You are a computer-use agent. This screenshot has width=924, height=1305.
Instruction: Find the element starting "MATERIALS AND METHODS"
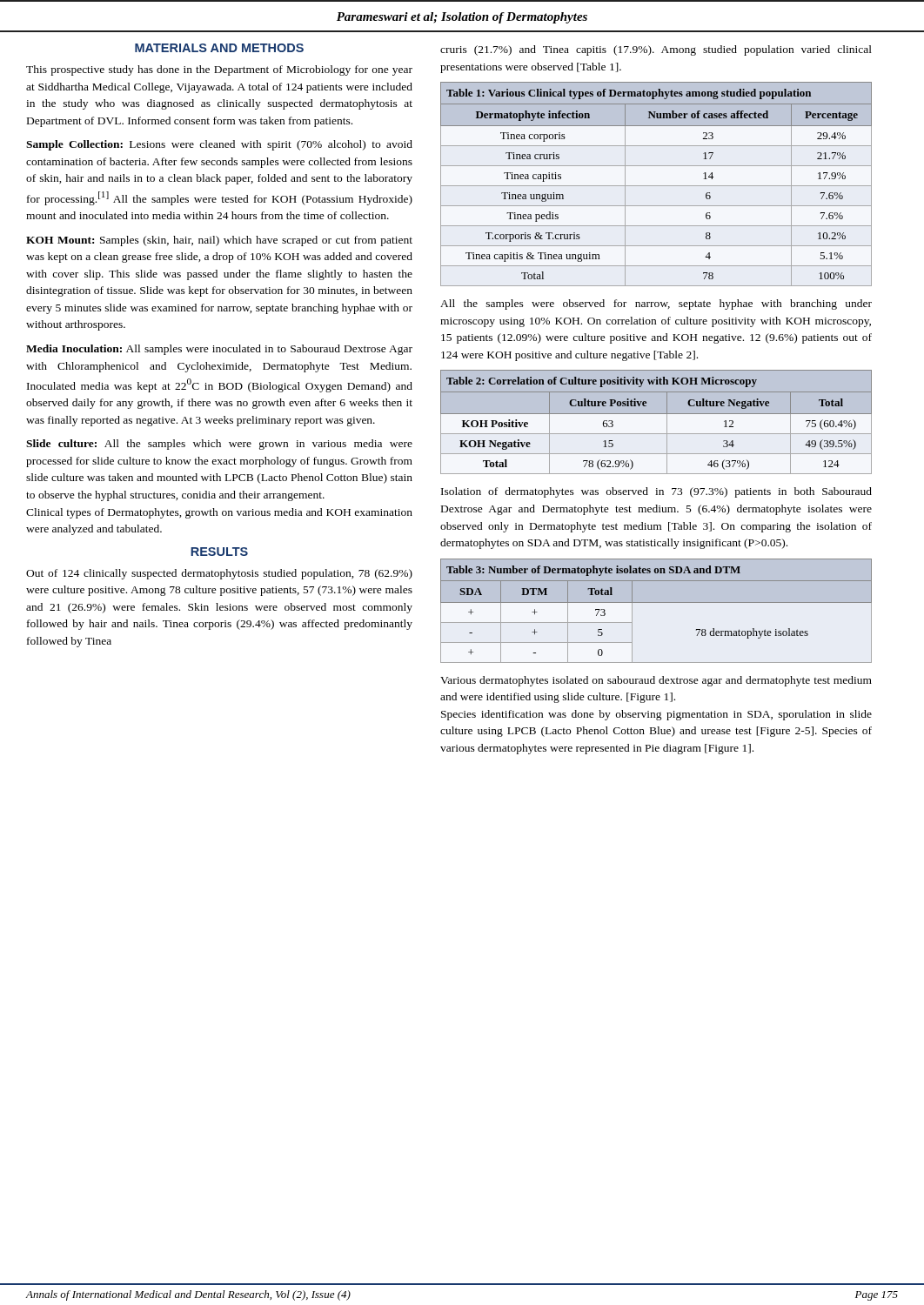click(219, 48)
